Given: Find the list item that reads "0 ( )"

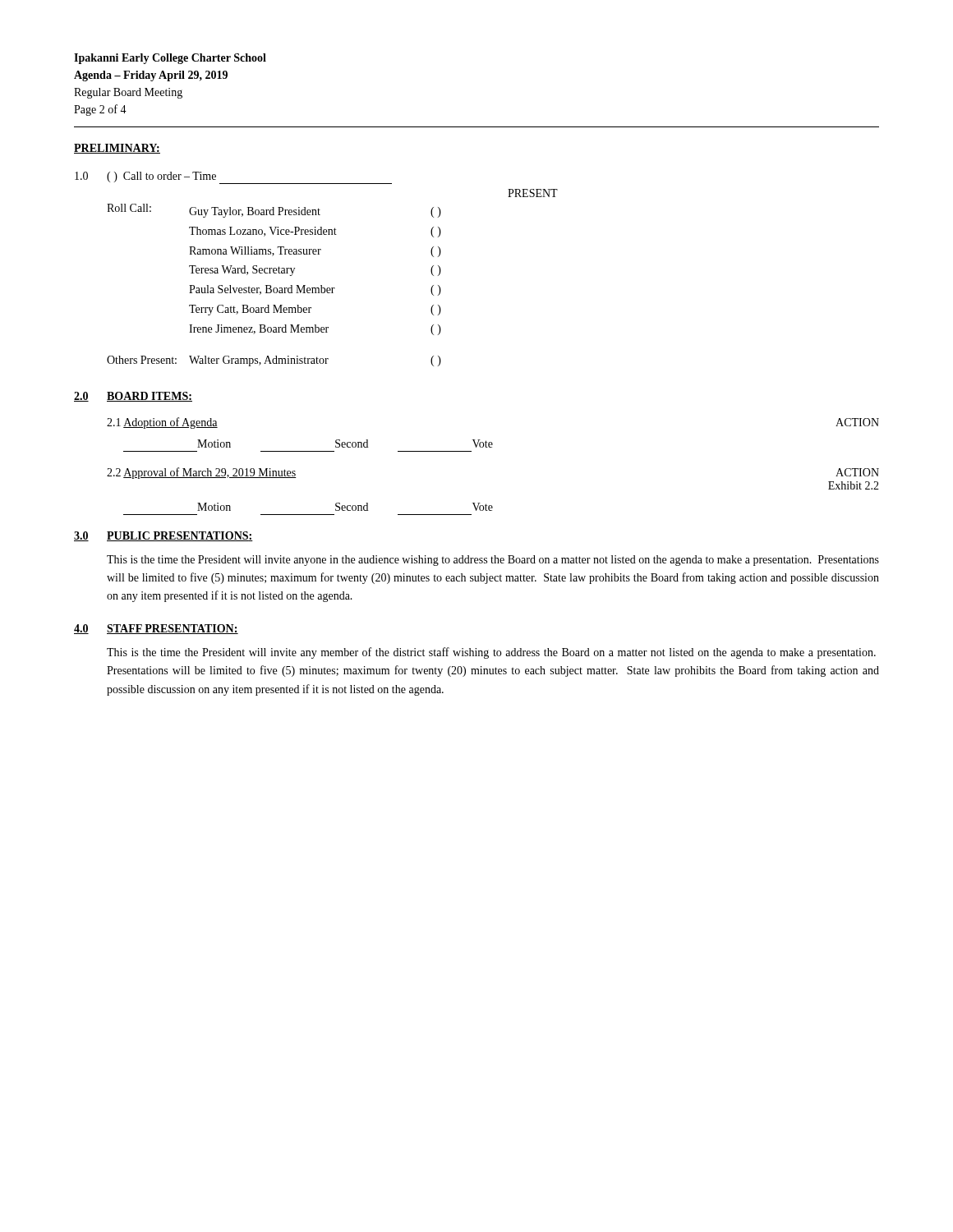Looking at the screenshot, I should pos(233,177).
